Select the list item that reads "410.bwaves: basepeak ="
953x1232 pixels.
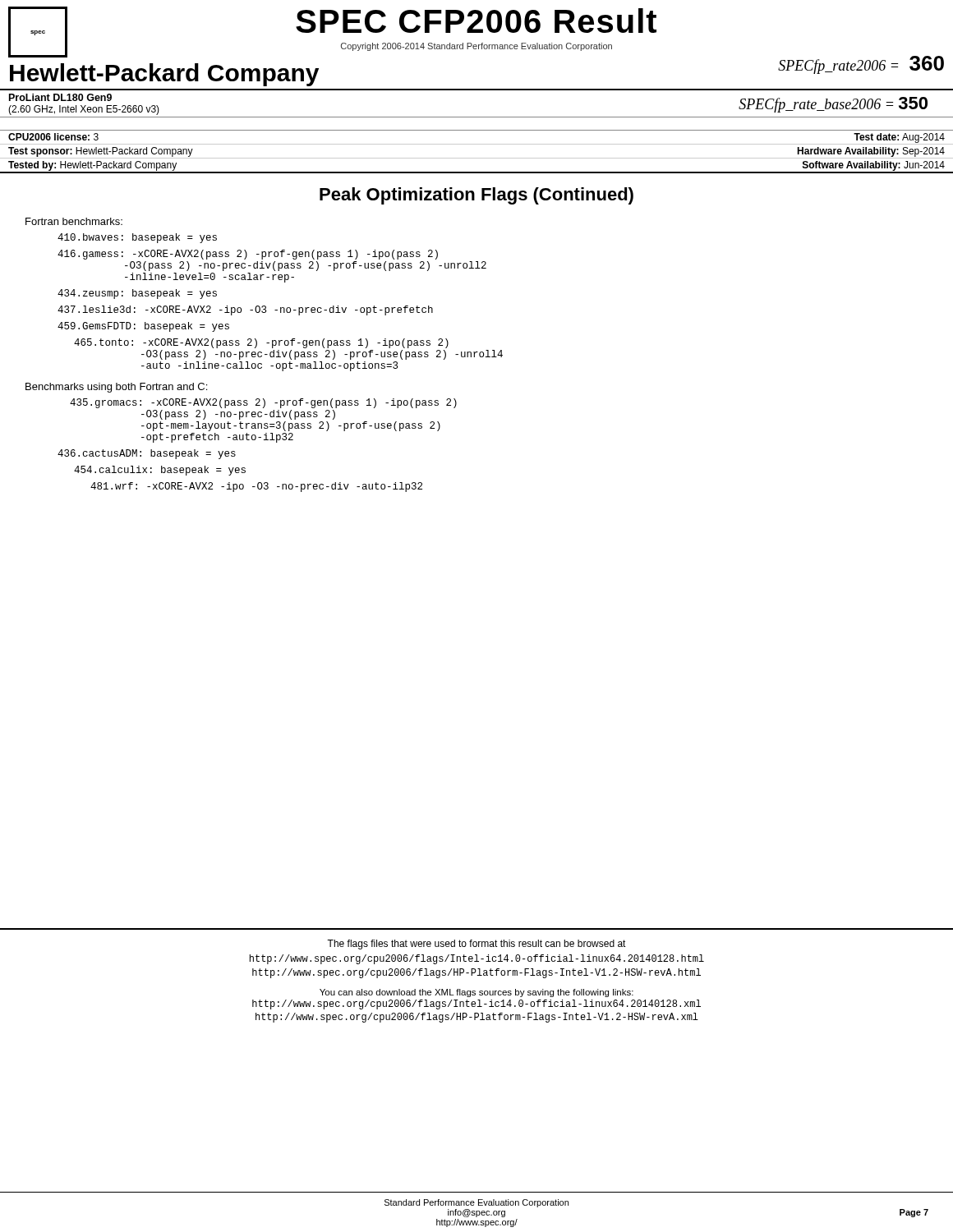point(138,238)
